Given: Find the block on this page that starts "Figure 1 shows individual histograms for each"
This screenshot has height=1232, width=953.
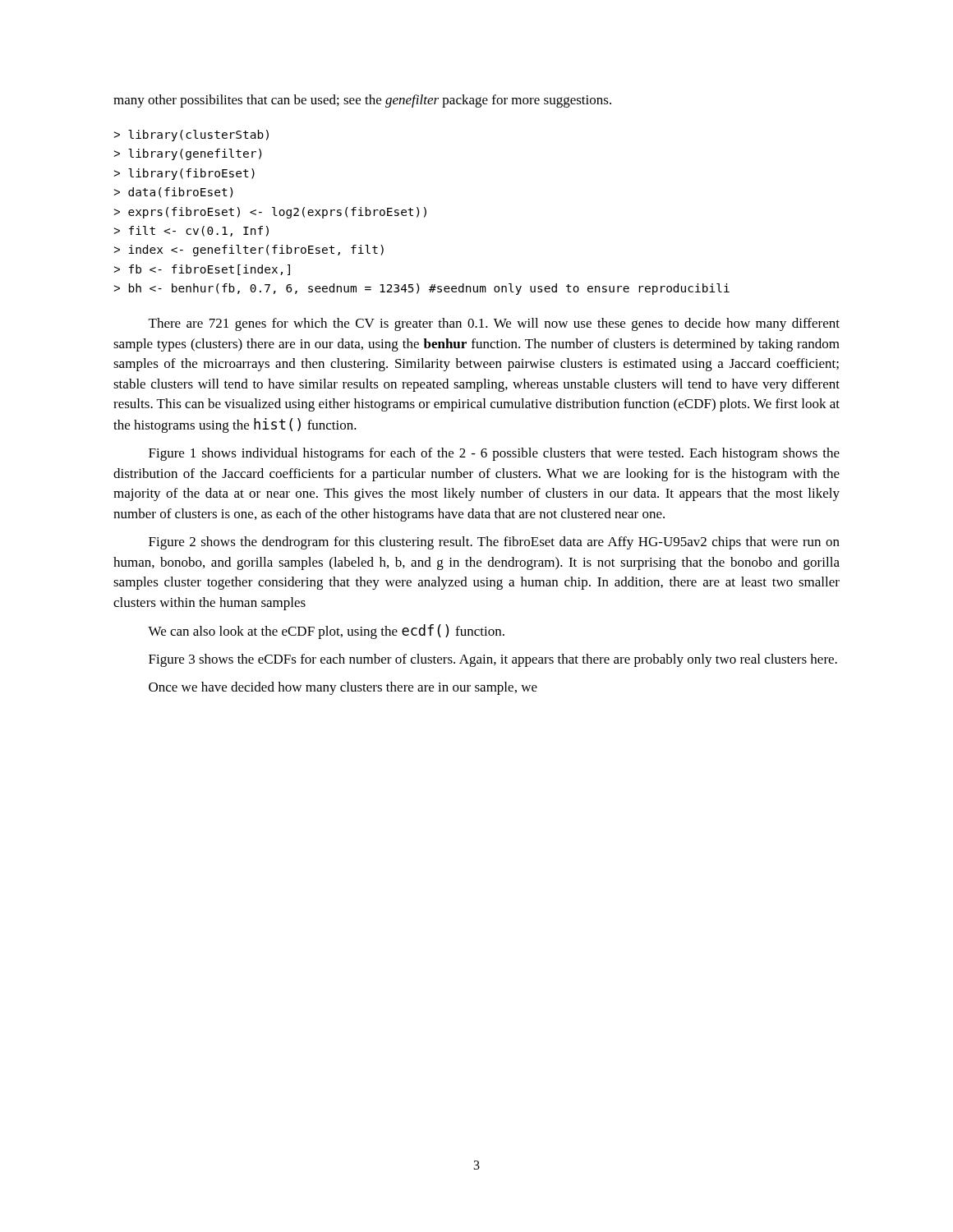Looking at the screenshot, I should (476, 483).
